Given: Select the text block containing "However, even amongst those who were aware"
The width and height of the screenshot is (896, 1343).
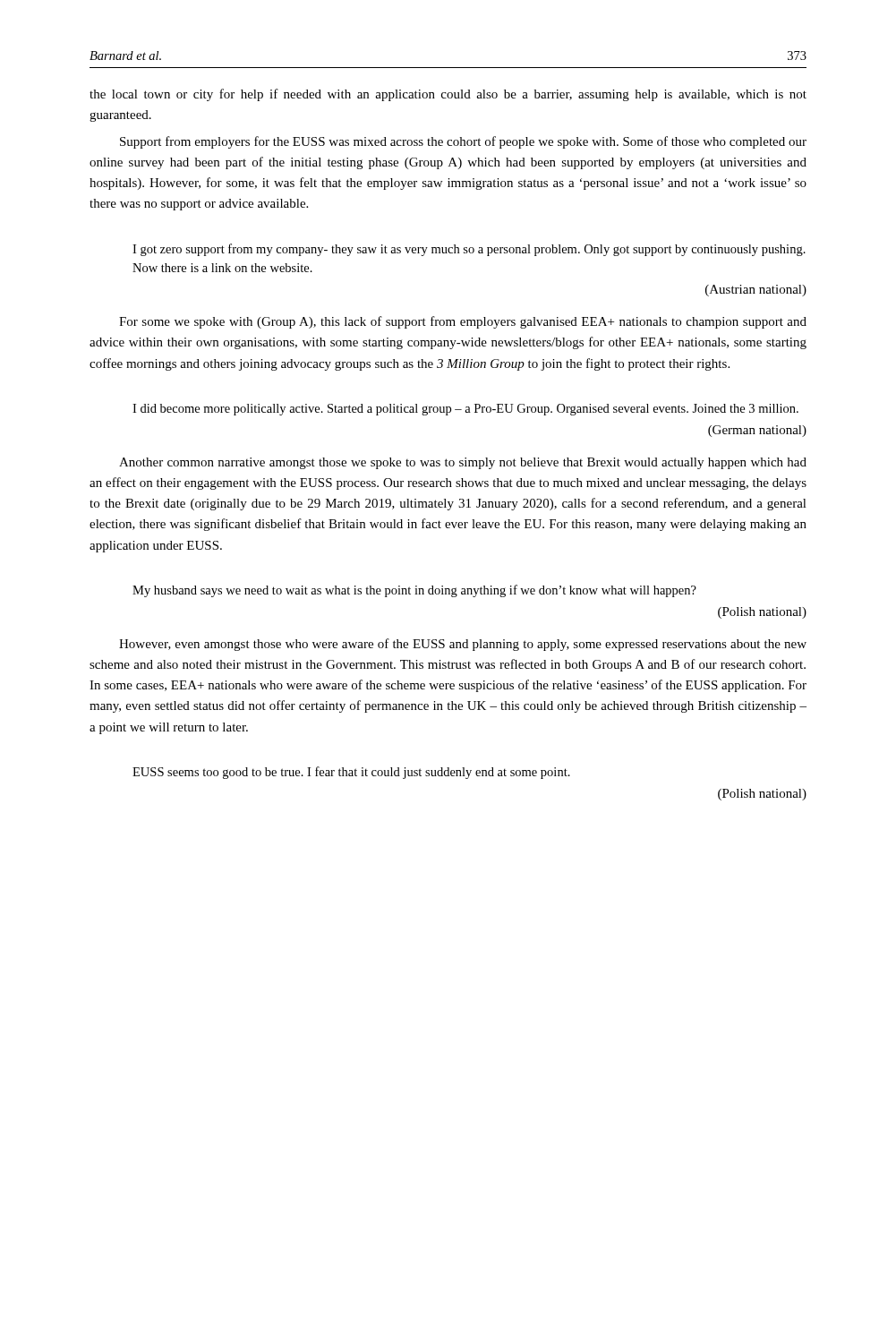Looking at the screenshot, I should coord(448,685).
